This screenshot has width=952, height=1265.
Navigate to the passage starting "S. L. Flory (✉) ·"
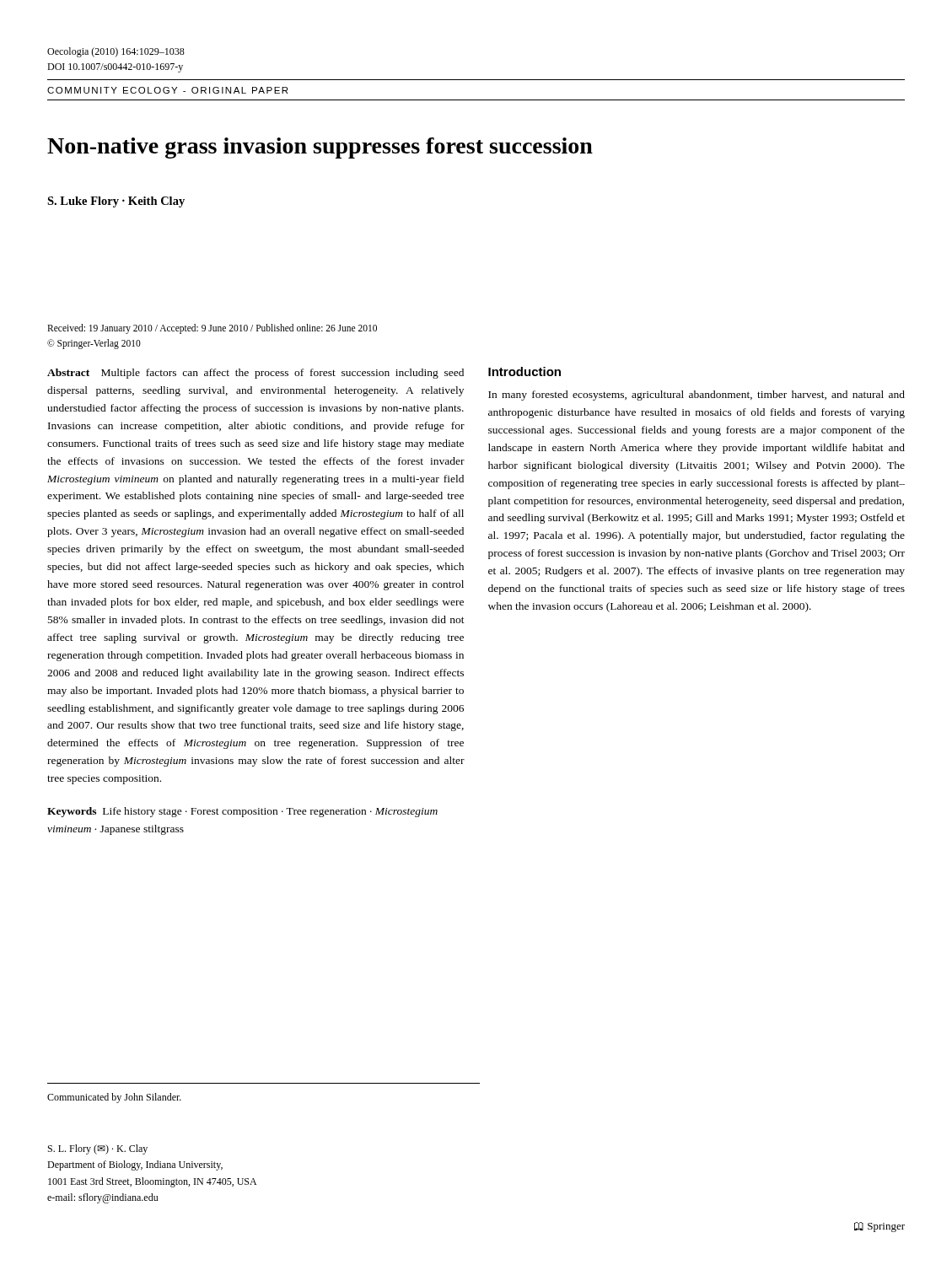coord(152,1173)
